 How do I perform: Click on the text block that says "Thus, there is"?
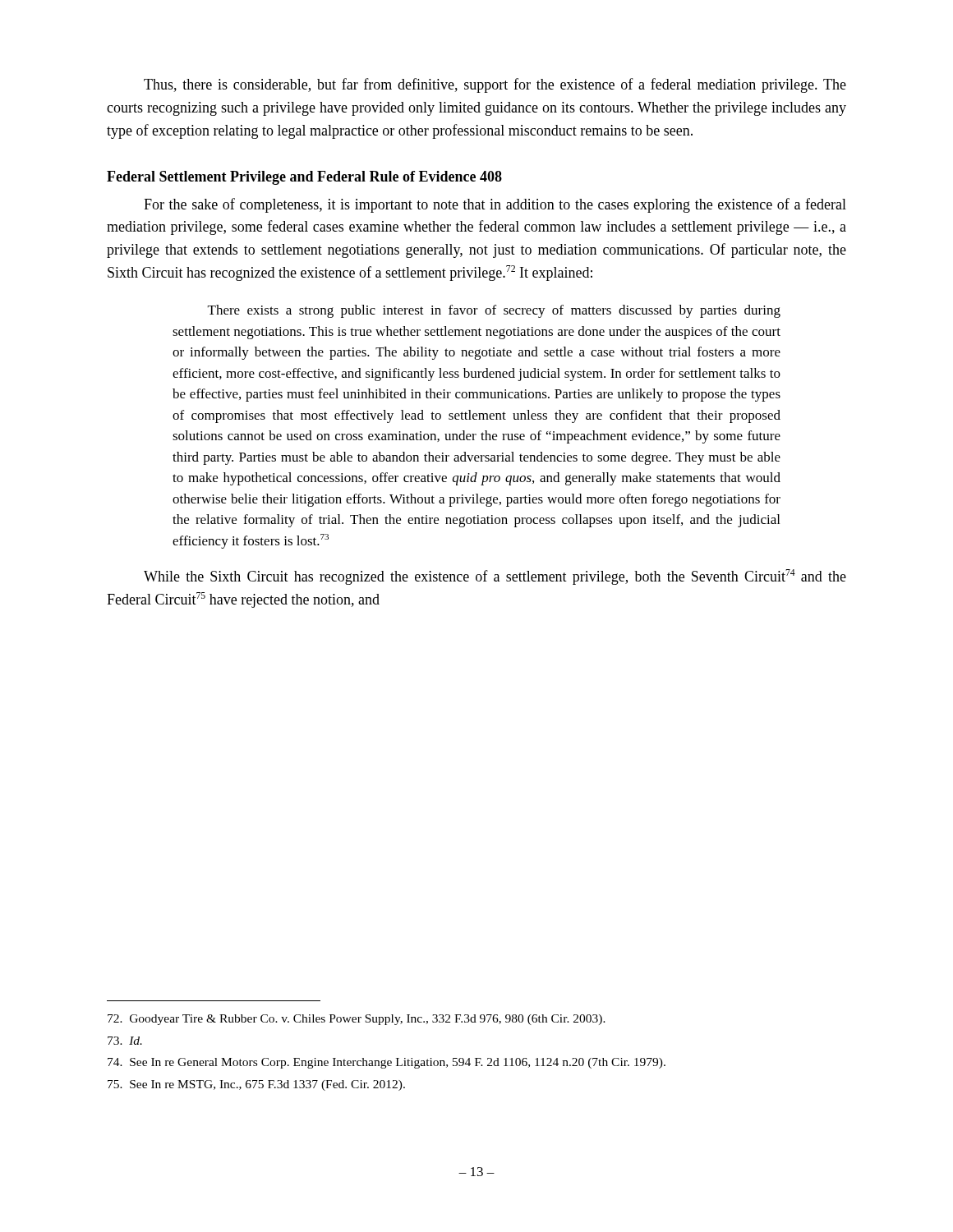476,107
